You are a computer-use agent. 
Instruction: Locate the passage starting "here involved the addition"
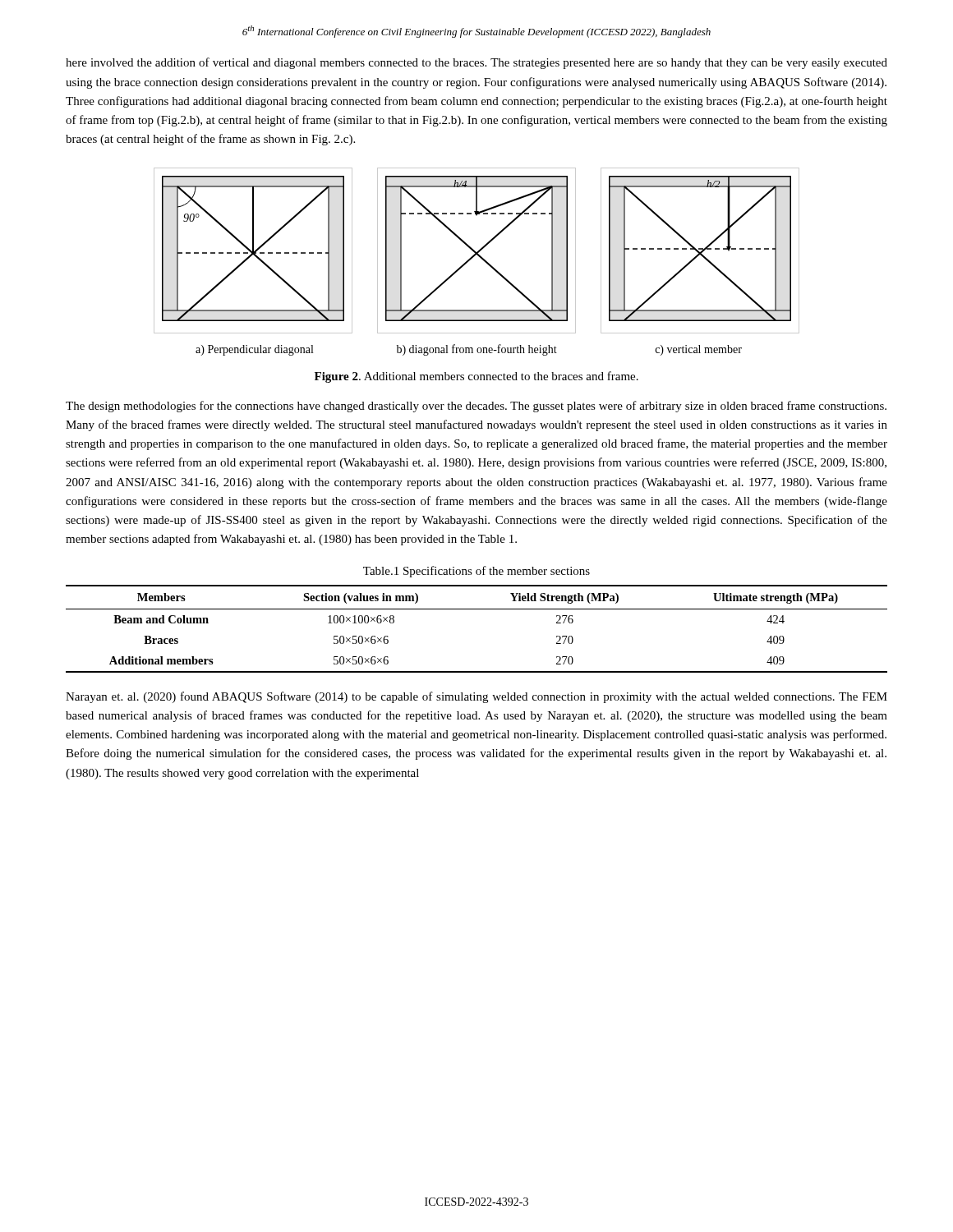point(476,101)
